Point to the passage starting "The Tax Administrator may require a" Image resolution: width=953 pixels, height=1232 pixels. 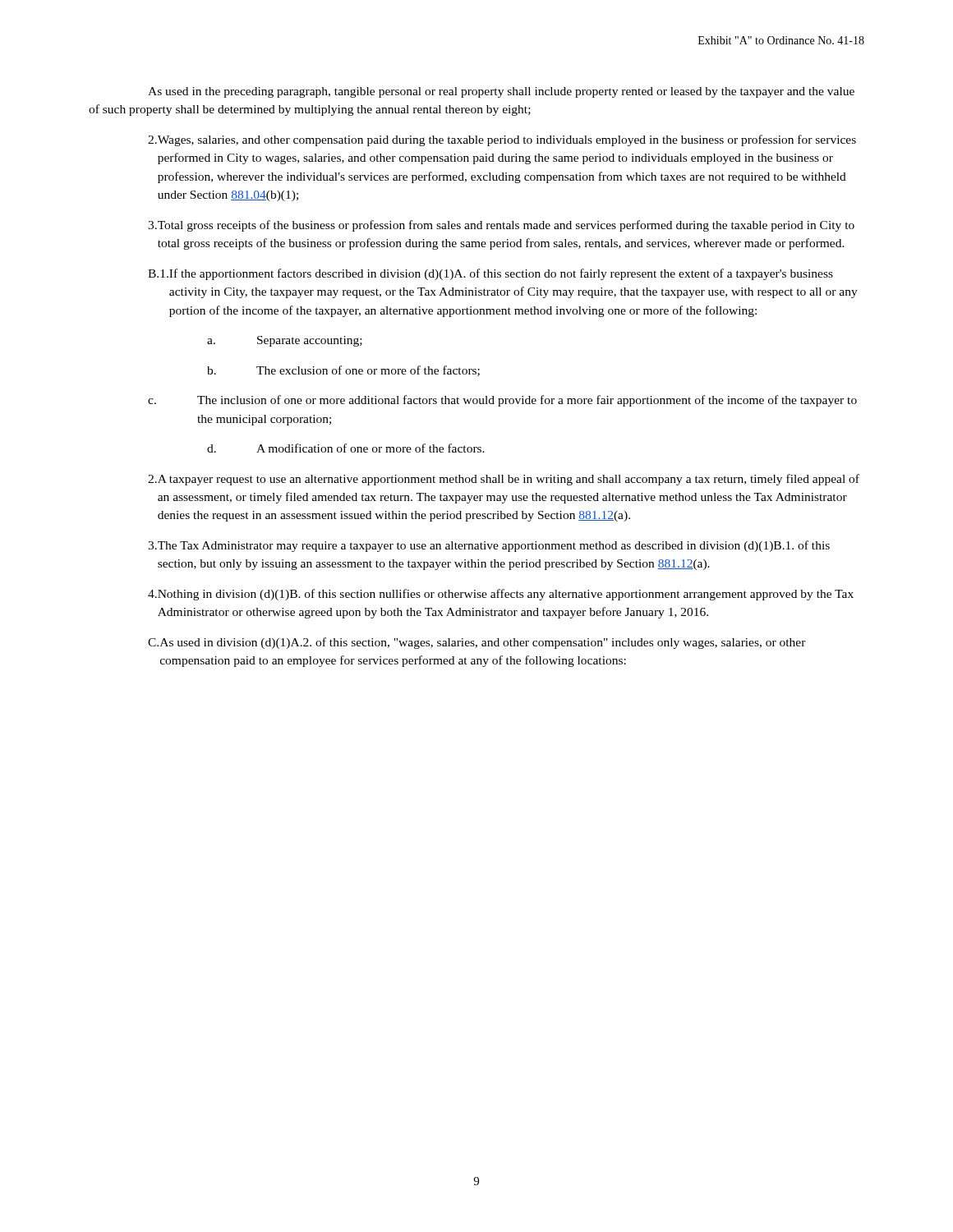pos(476,555)
